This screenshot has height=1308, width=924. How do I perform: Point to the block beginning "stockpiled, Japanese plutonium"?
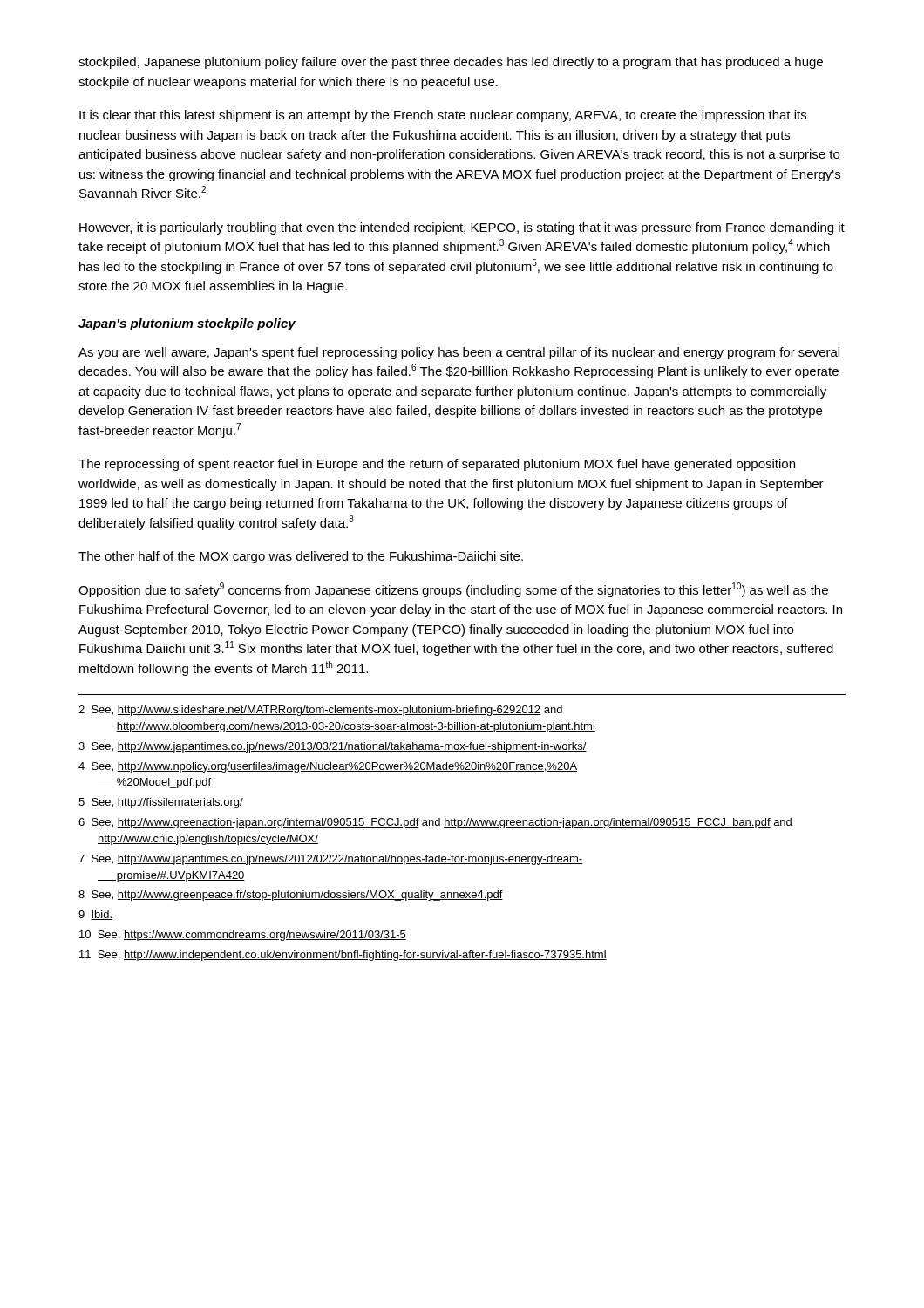[x=451, y=71]
